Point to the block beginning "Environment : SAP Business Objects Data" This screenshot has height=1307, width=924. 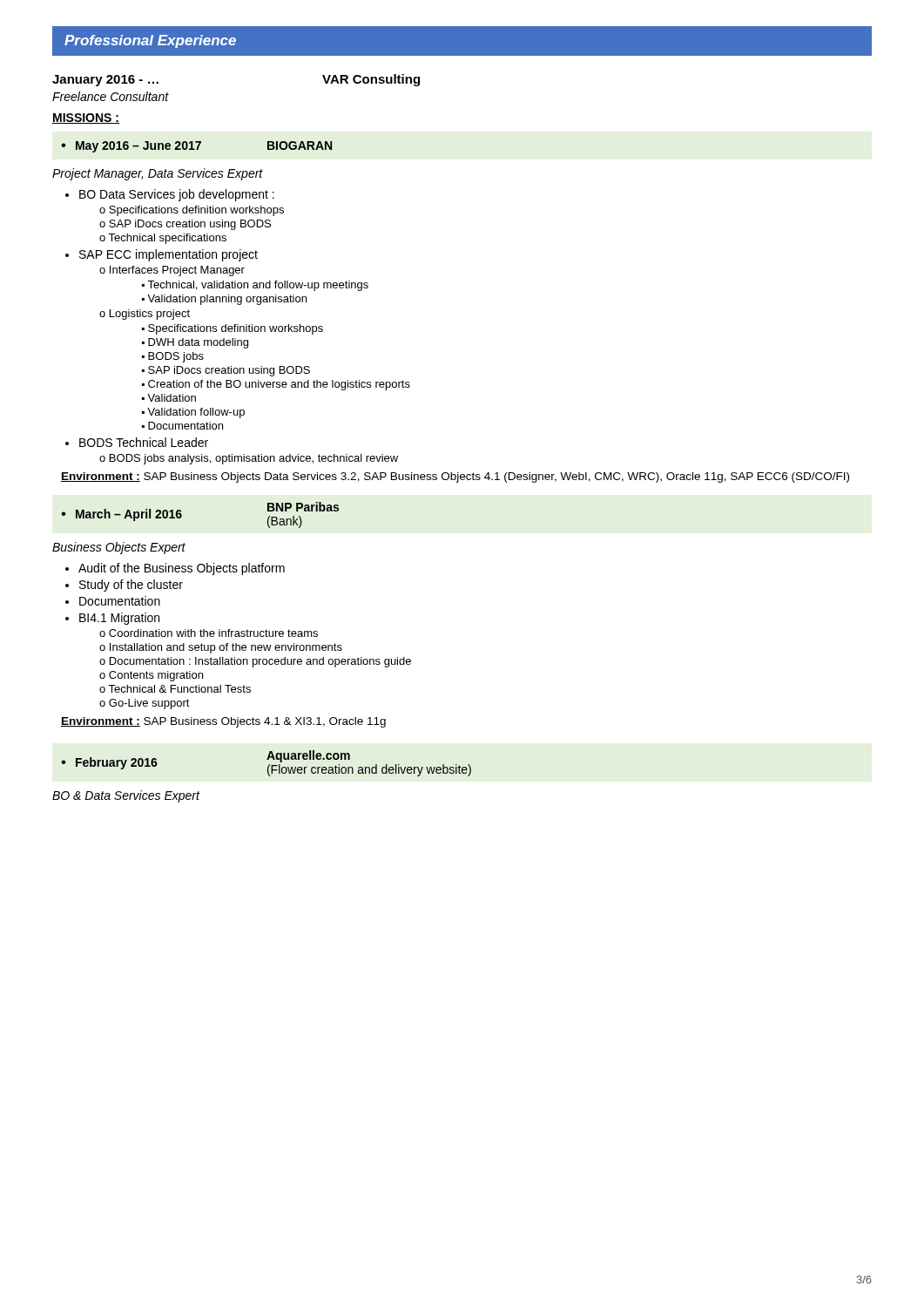(x=455, y=476)
